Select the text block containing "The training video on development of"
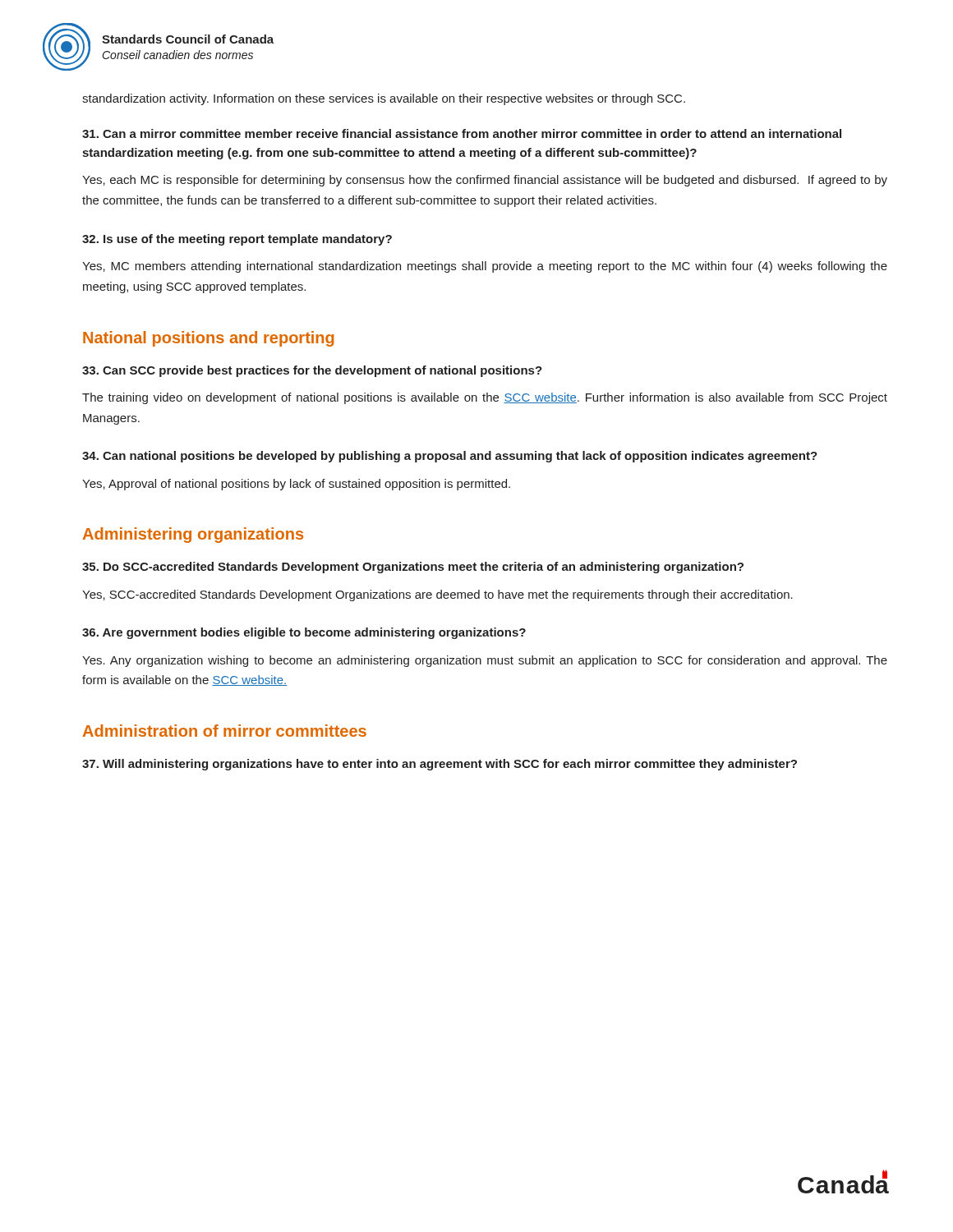 (x=485, y=407)
